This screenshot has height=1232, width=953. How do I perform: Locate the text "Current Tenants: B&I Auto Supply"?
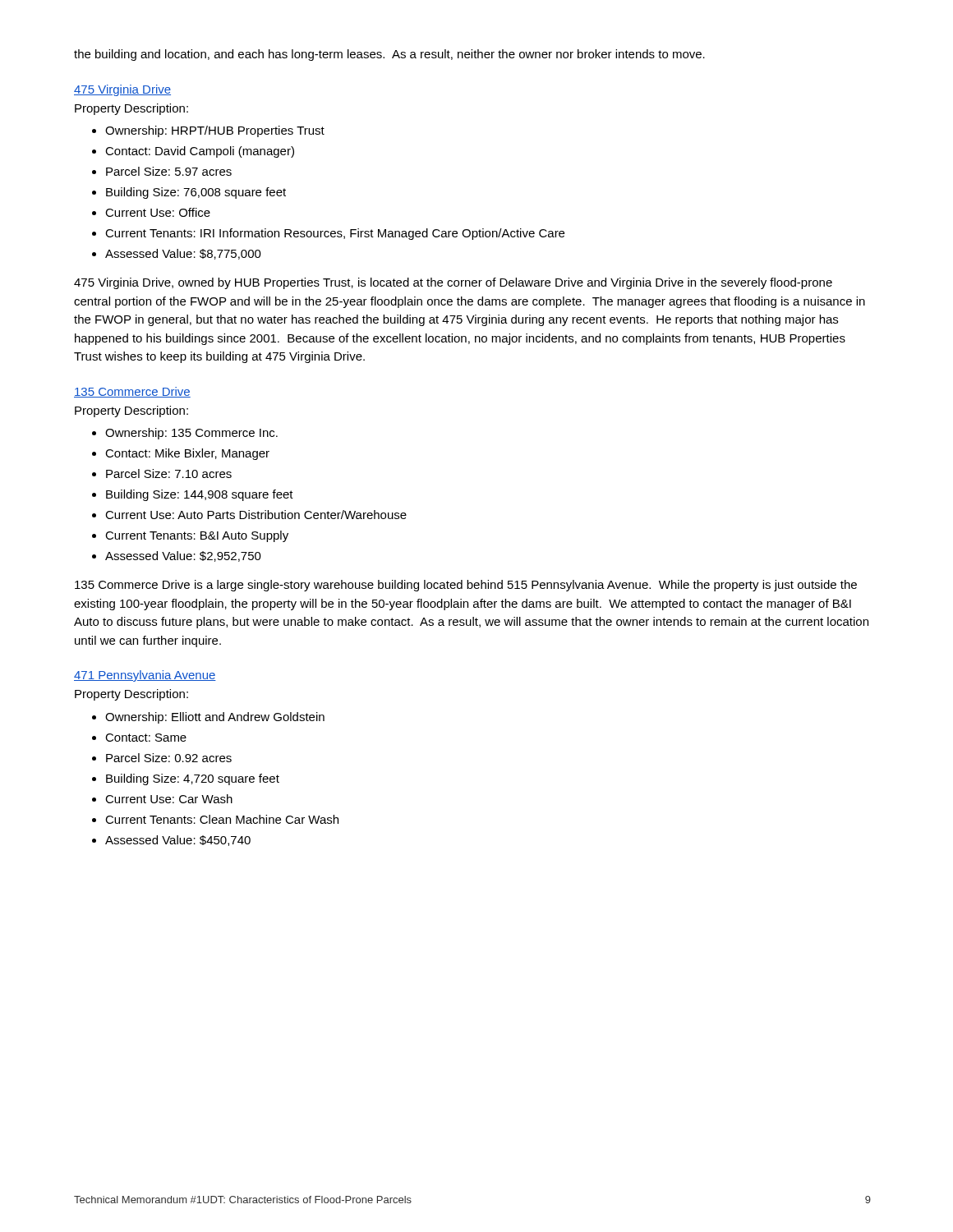coord(197,535)
